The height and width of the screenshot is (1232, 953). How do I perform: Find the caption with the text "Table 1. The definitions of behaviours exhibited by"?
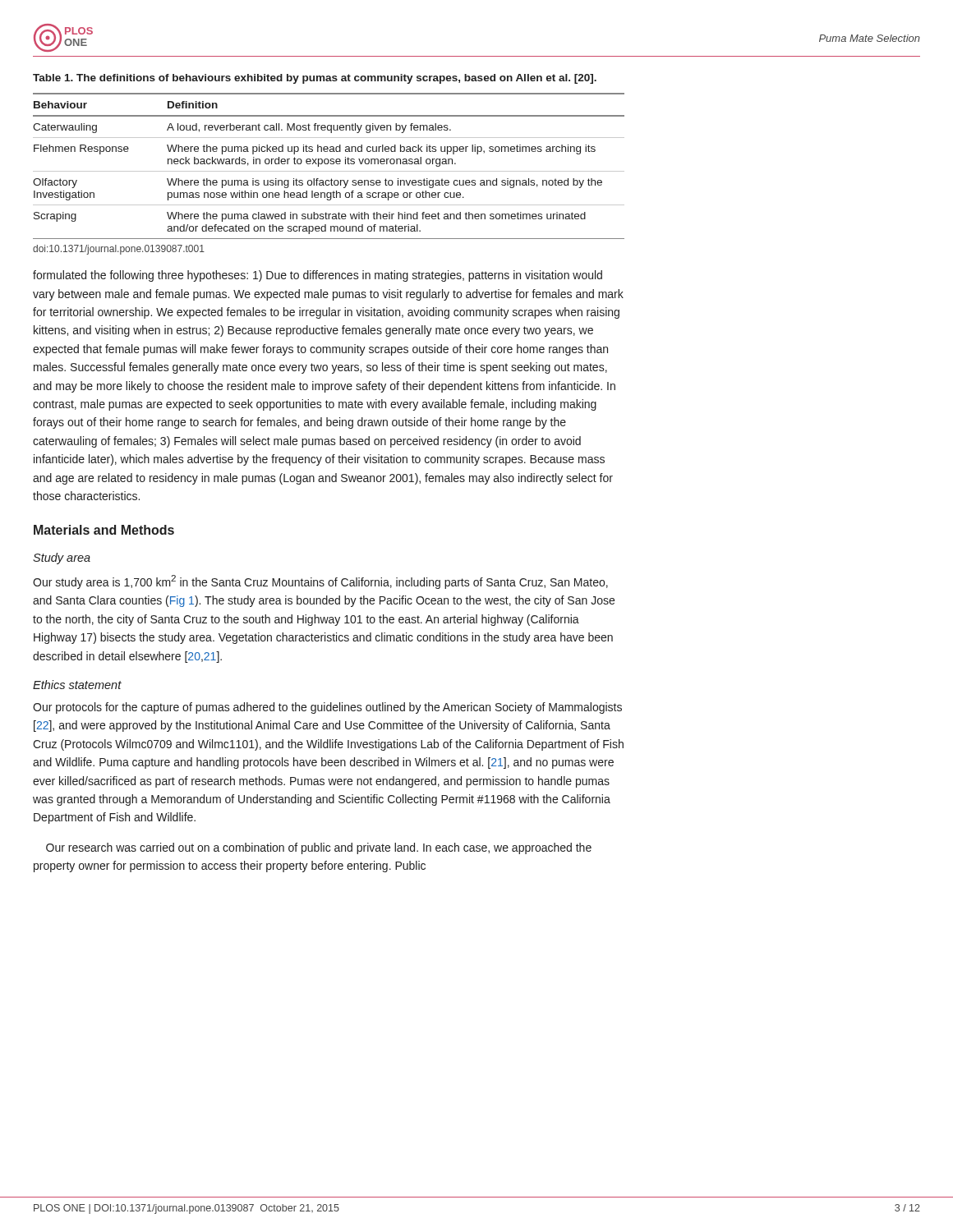[x=315, y=78]
